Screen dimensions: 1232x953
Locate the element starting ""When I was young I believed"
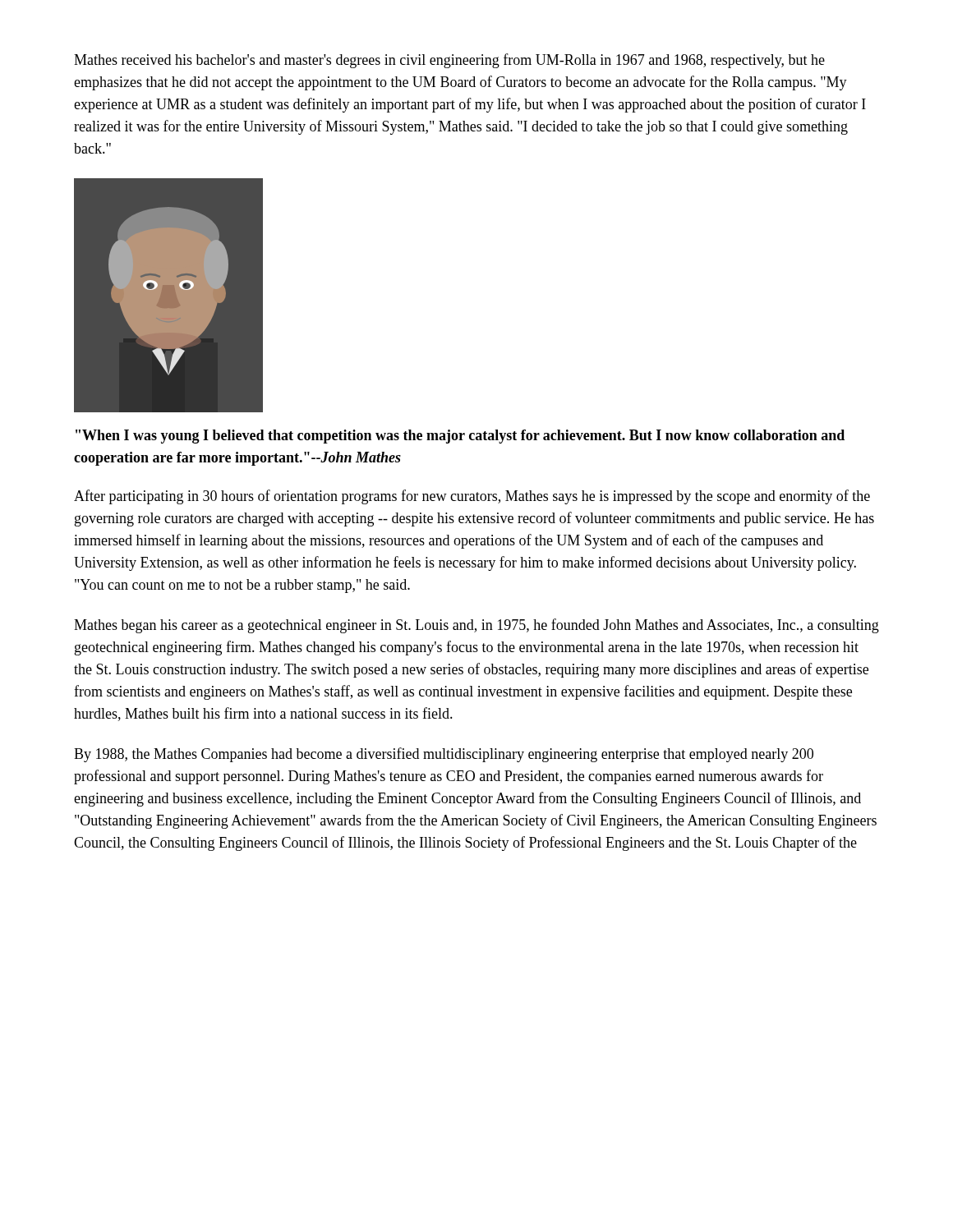(x=459, y=446)
